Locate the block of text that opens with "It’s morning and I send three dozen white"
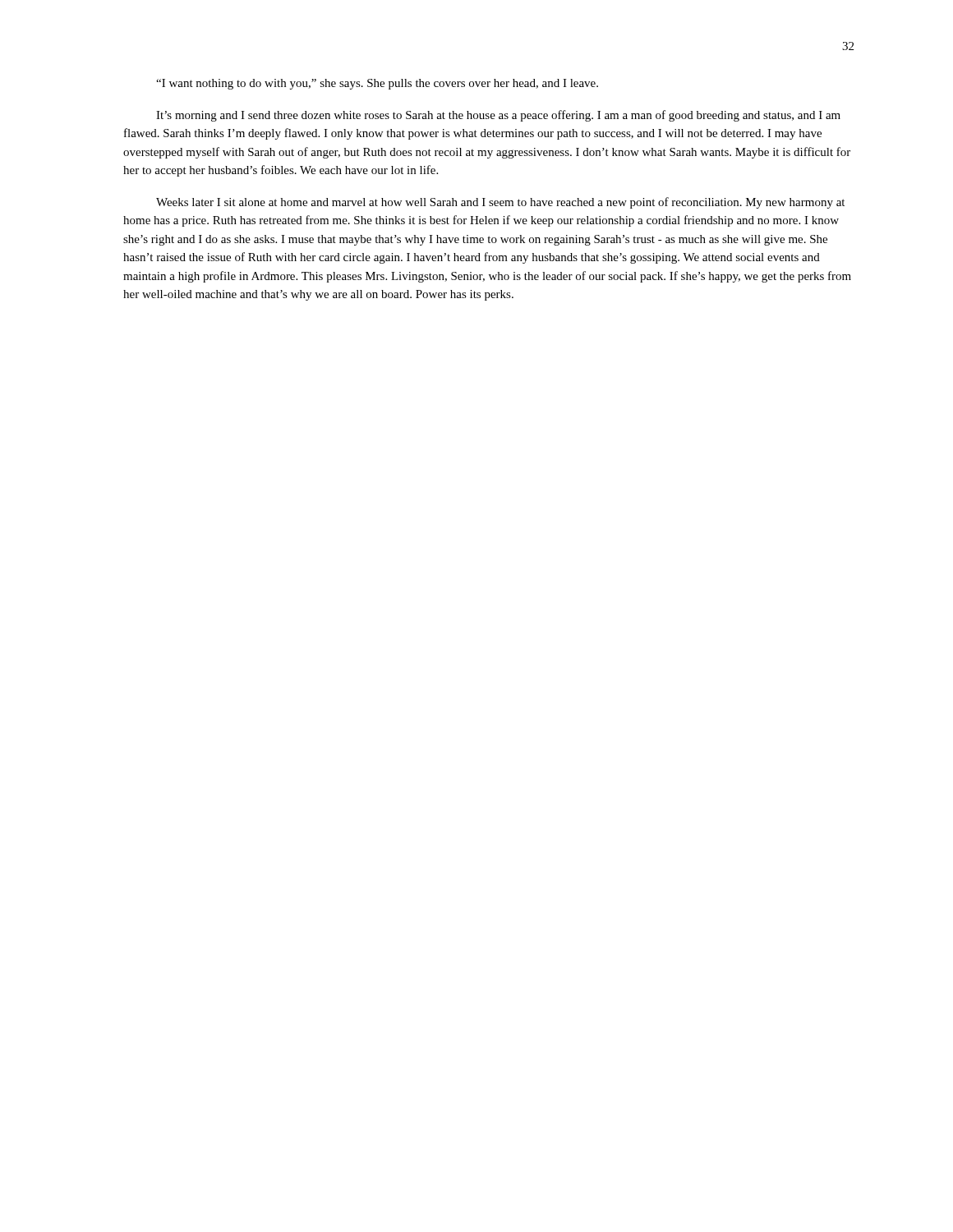This screenshot has height=1232, width=953. [487, 142]
